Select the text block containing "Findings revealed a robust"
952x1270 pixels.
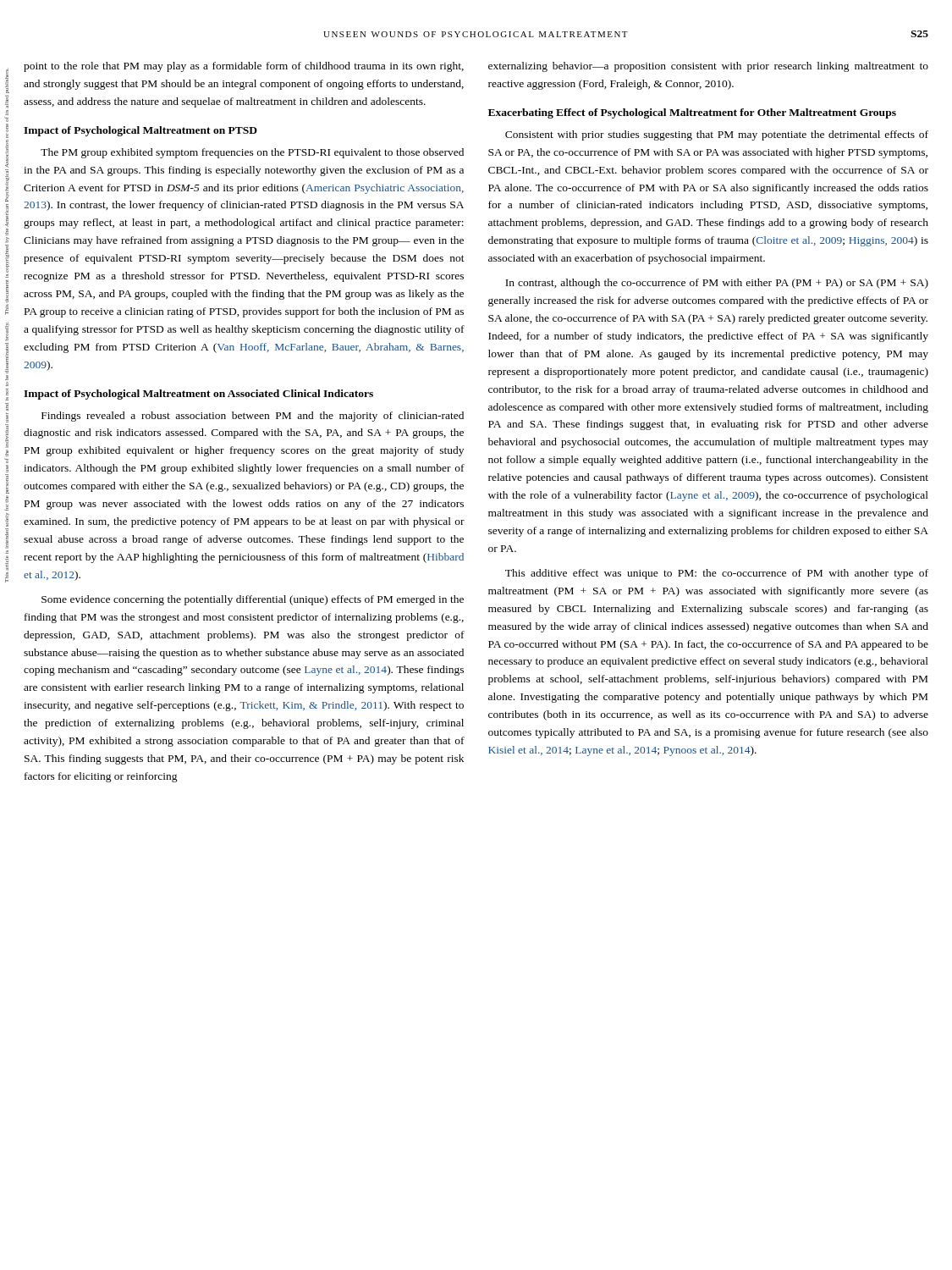[x=244, y=495]
